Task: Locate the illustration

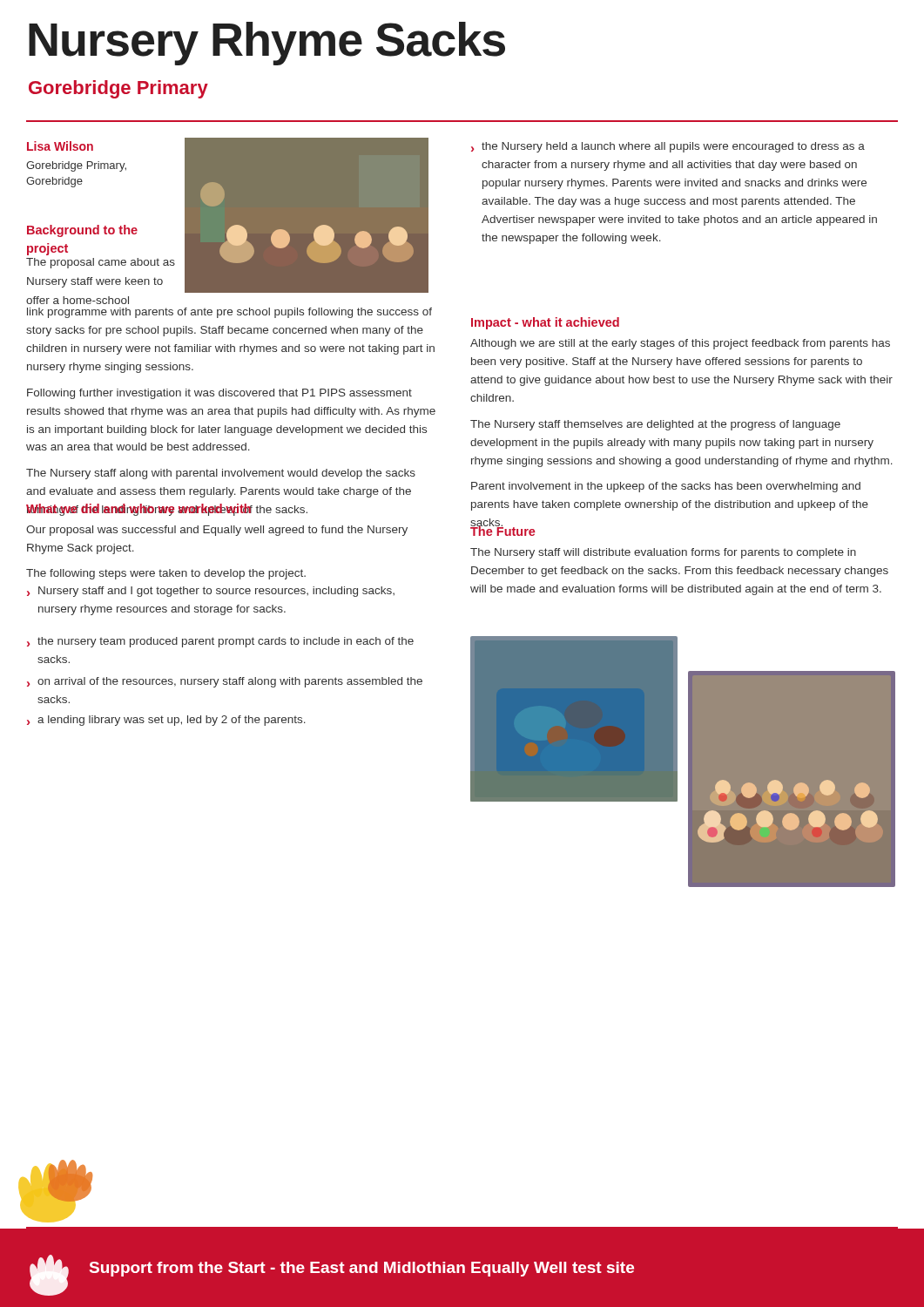Action: (57, 1175)
